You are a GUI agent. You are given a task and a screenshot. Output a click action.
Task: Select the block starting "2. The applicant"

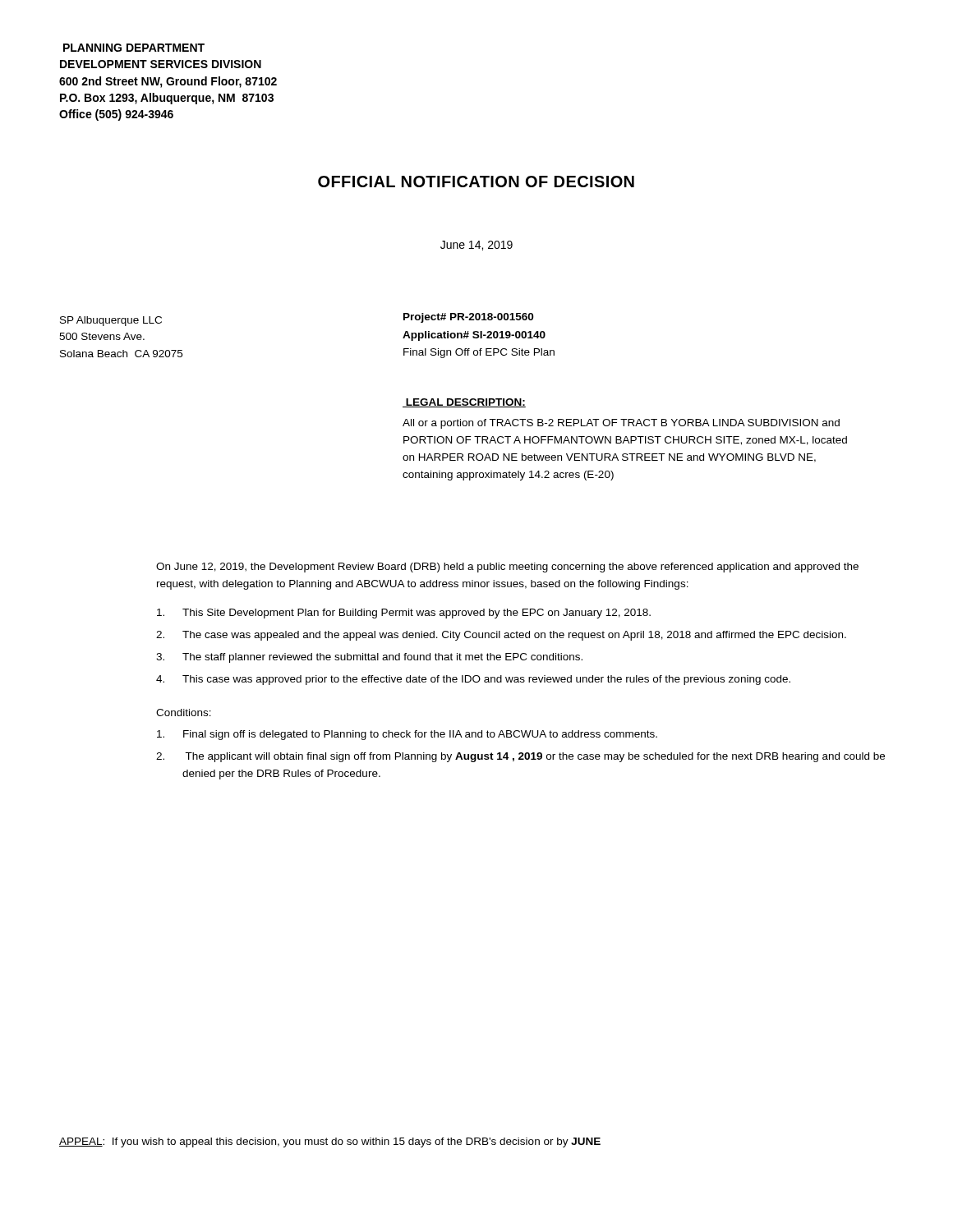coord(526,766)
